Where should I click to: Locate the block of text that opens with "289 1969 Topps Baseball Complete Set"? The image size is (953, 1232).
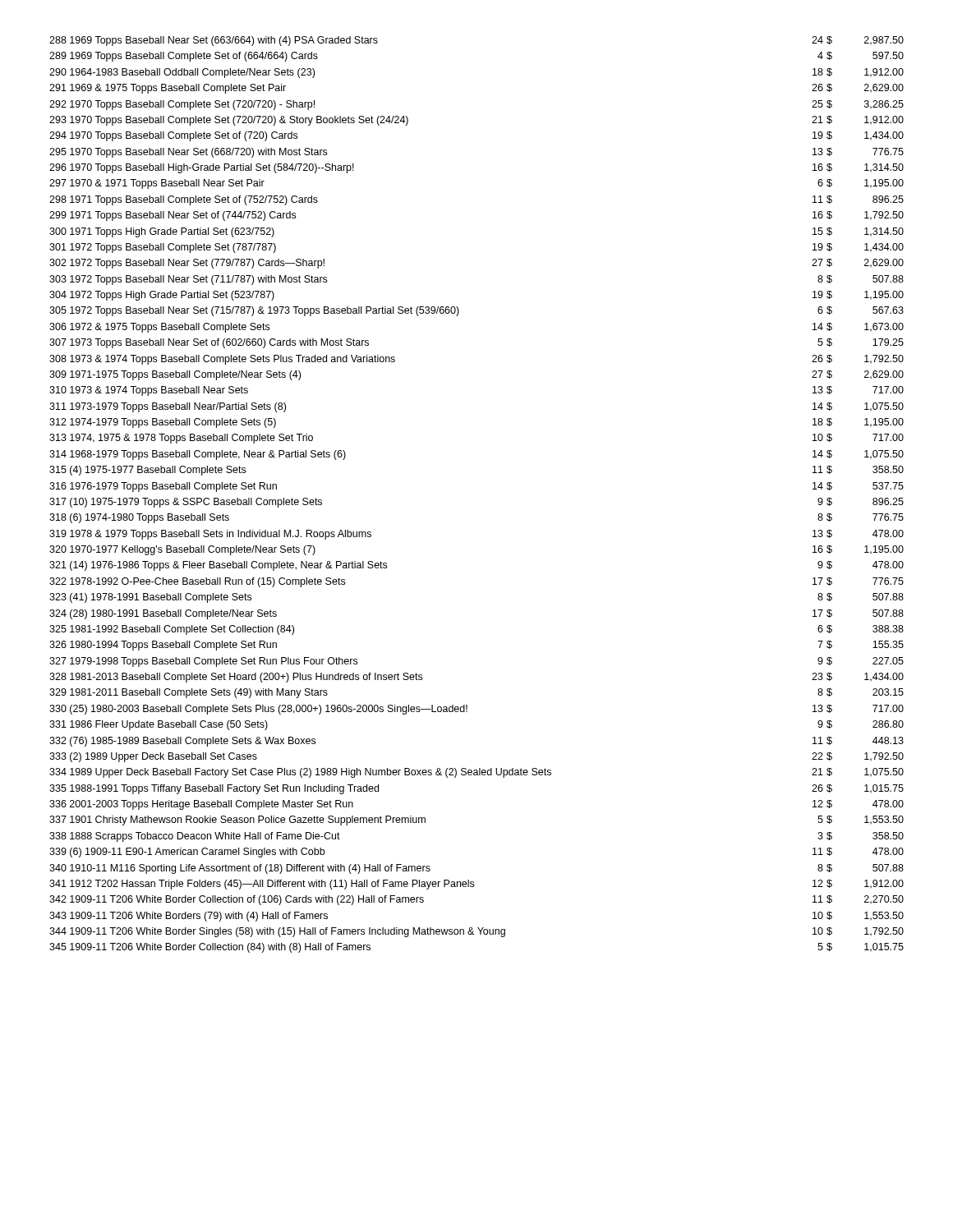pos(184,56)
